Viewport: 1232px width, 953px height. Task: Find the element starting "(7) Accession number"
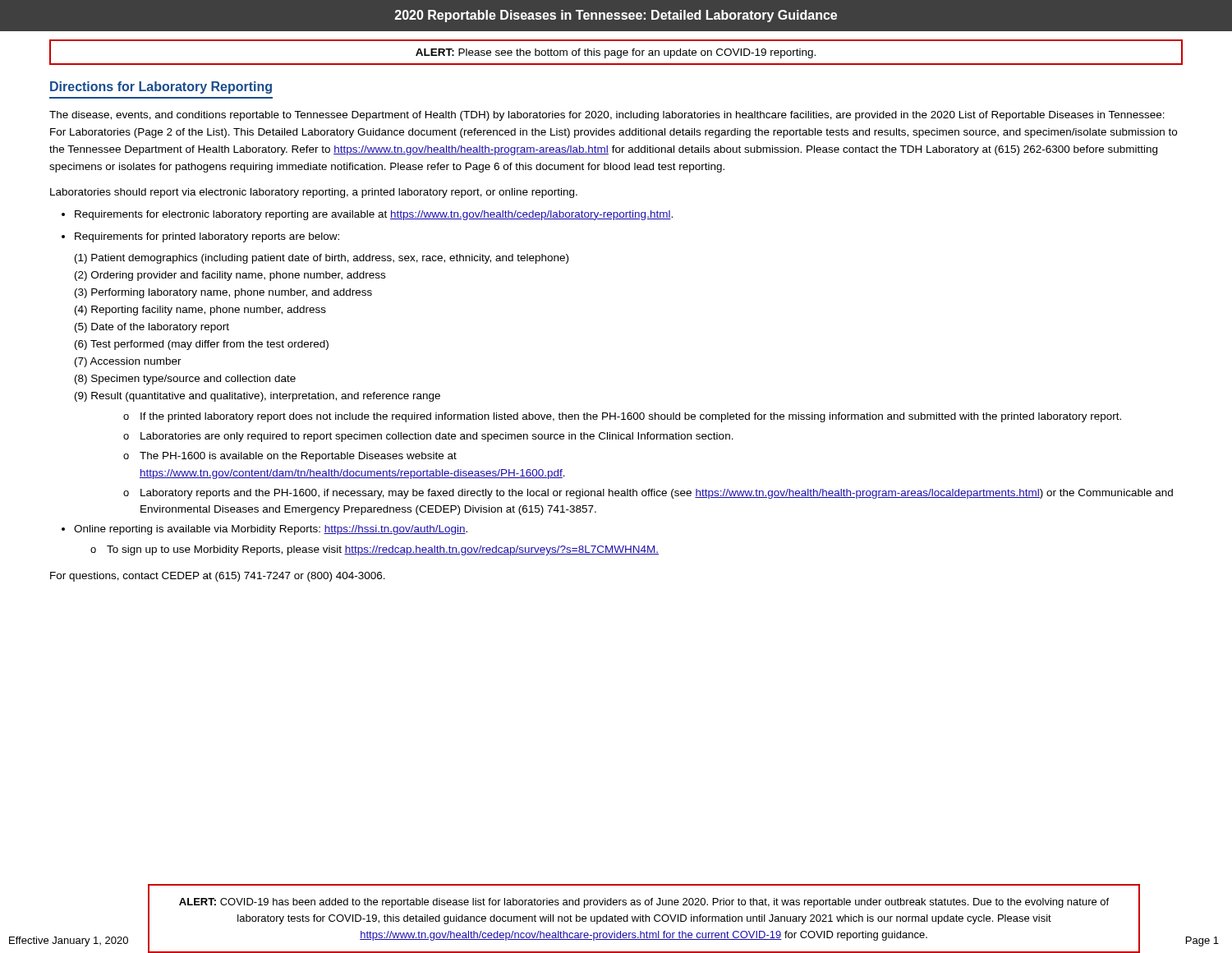coord(128,361)
